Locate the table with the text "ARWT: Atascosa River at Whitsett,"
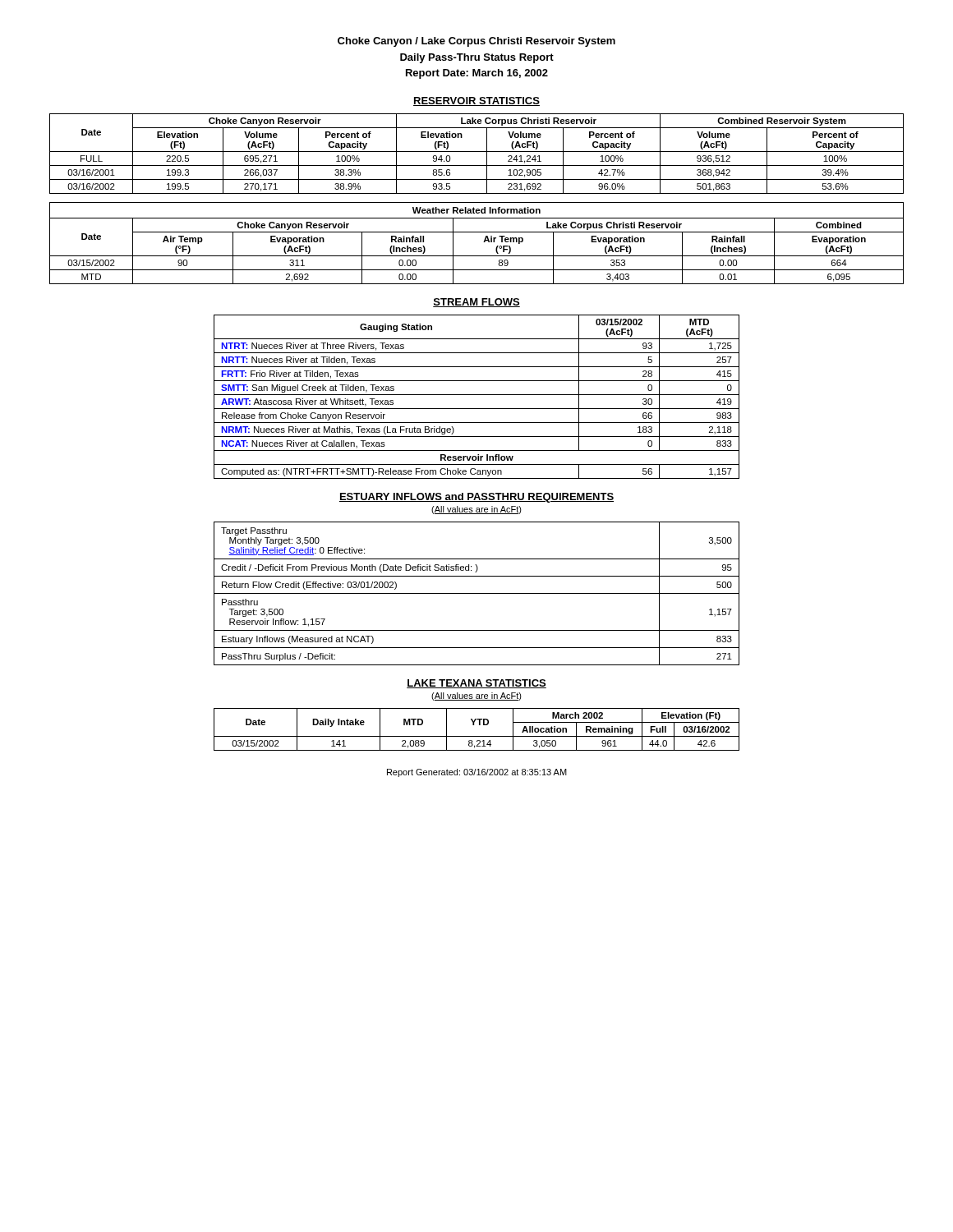 [x=476, y=396]
